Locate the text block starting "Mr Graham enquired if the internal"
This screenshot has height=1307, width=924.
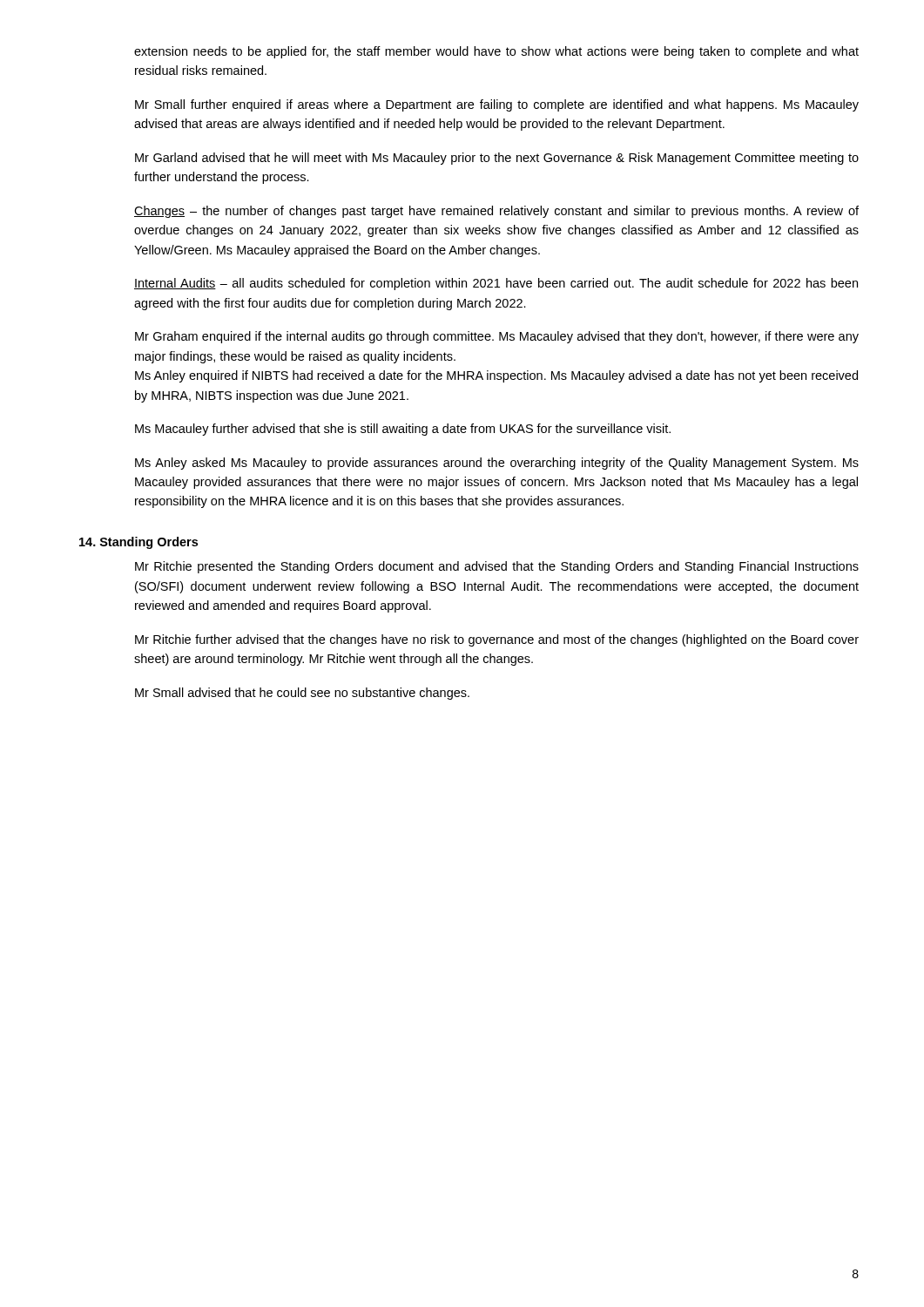pyautogui.click(x=496, y=366)
